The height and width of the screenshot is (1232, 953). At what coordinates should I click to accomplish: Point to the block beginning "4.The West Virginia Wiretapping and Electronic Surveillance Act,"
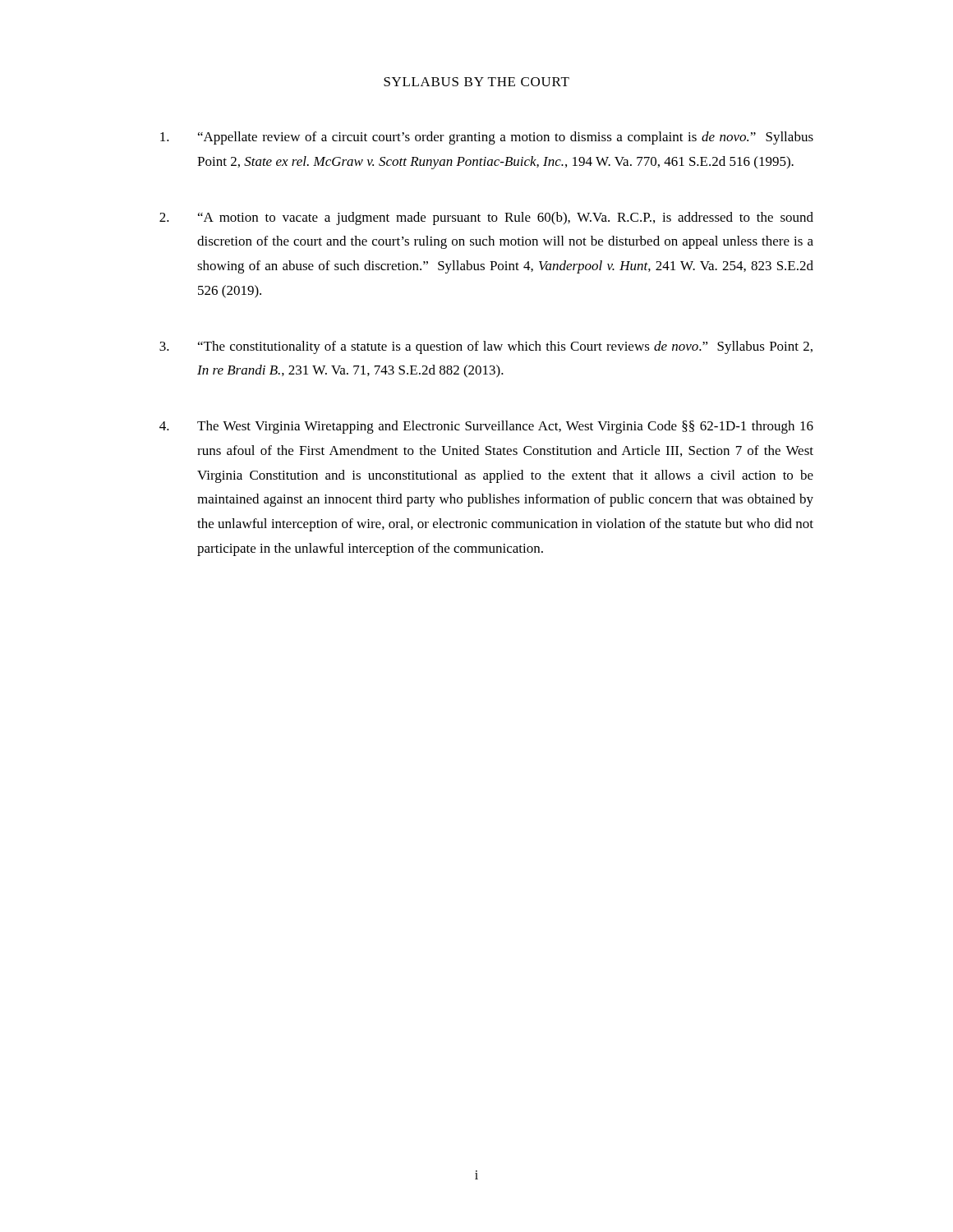point(472,487)
